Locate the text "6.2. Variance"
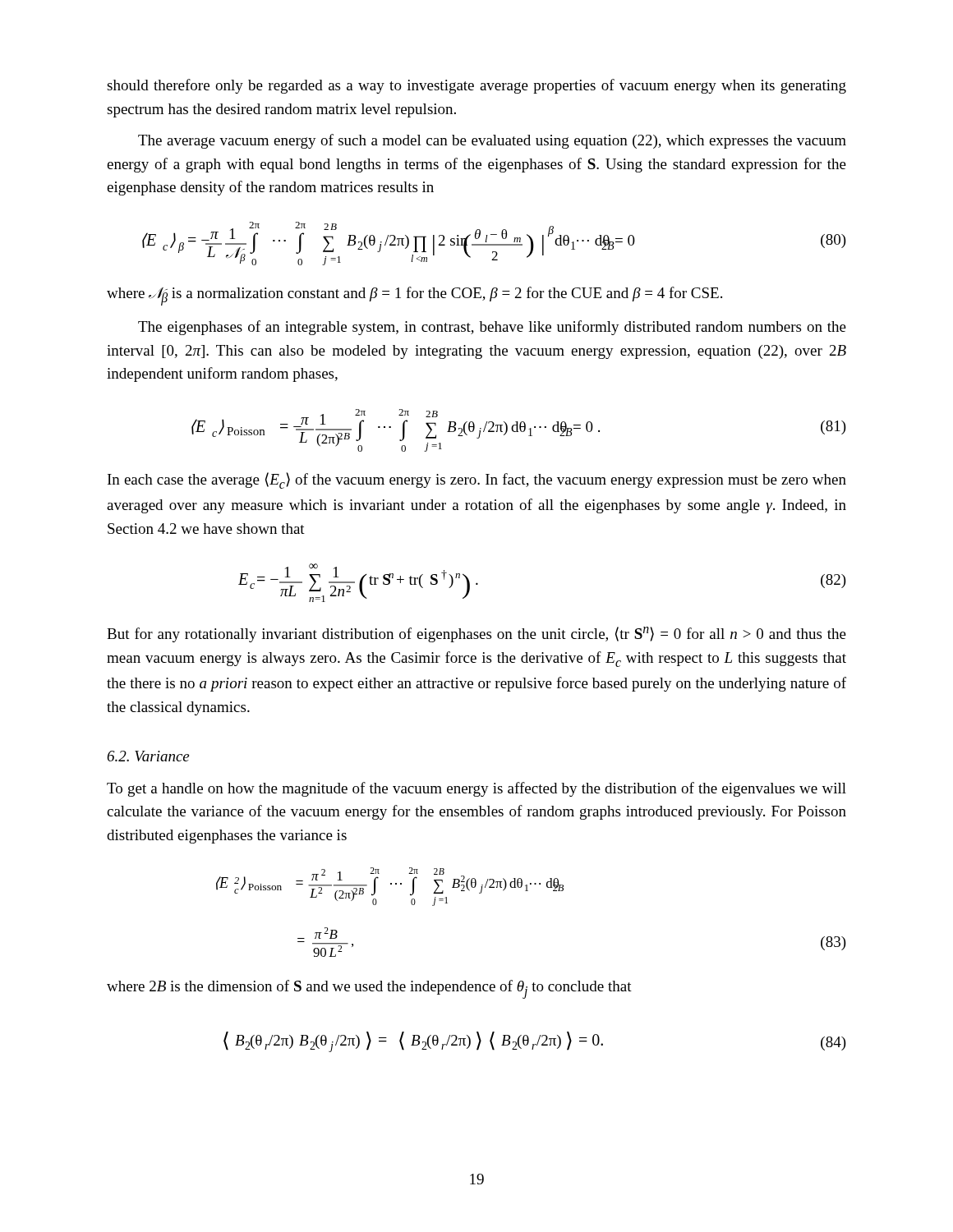953x1232 pixels. [148, 756]
